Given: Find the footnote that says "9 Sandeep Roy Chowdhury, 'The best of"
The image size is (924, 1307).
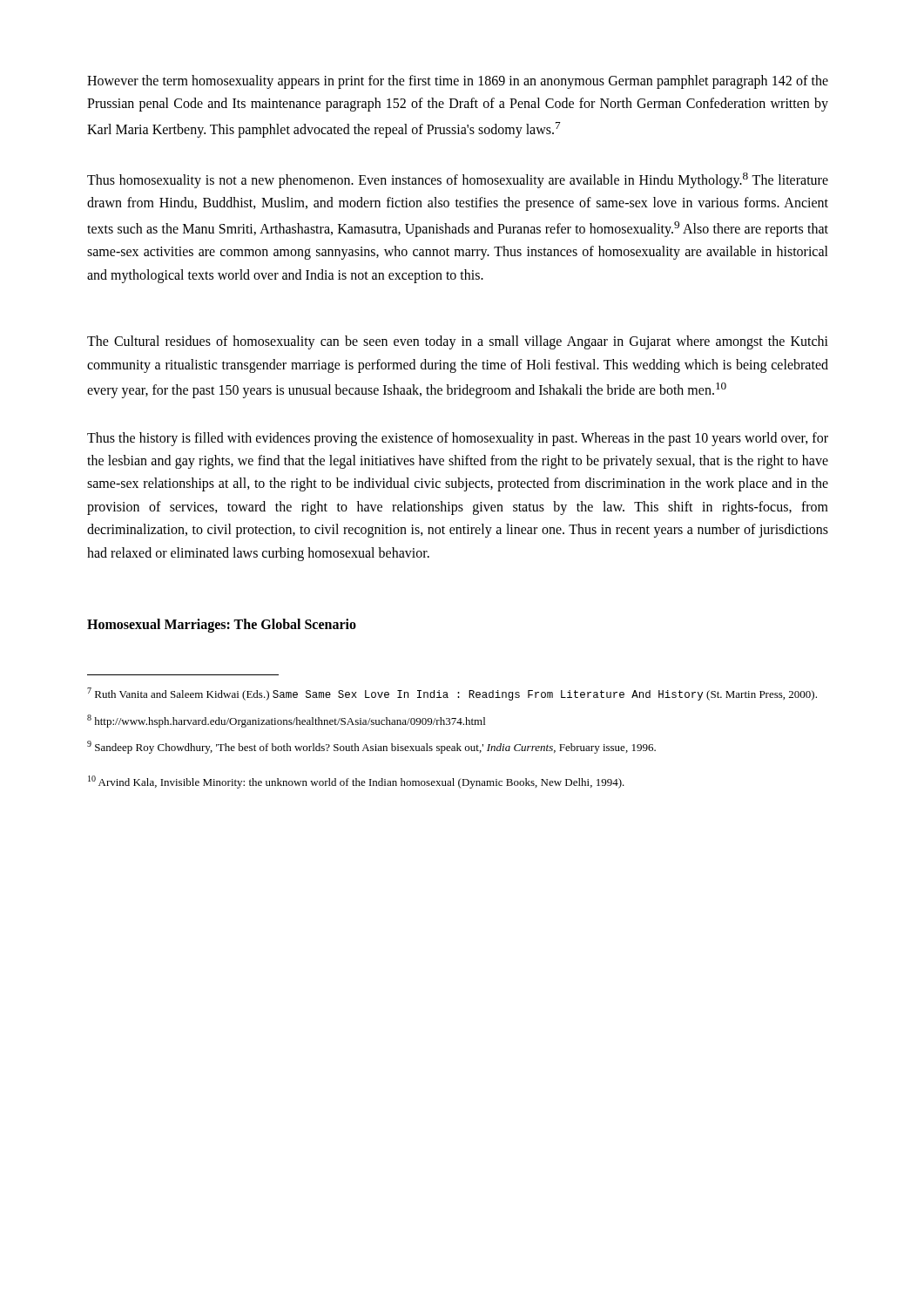Looking at the screenshot, I should pyautogui.click(x=372, y=746).
